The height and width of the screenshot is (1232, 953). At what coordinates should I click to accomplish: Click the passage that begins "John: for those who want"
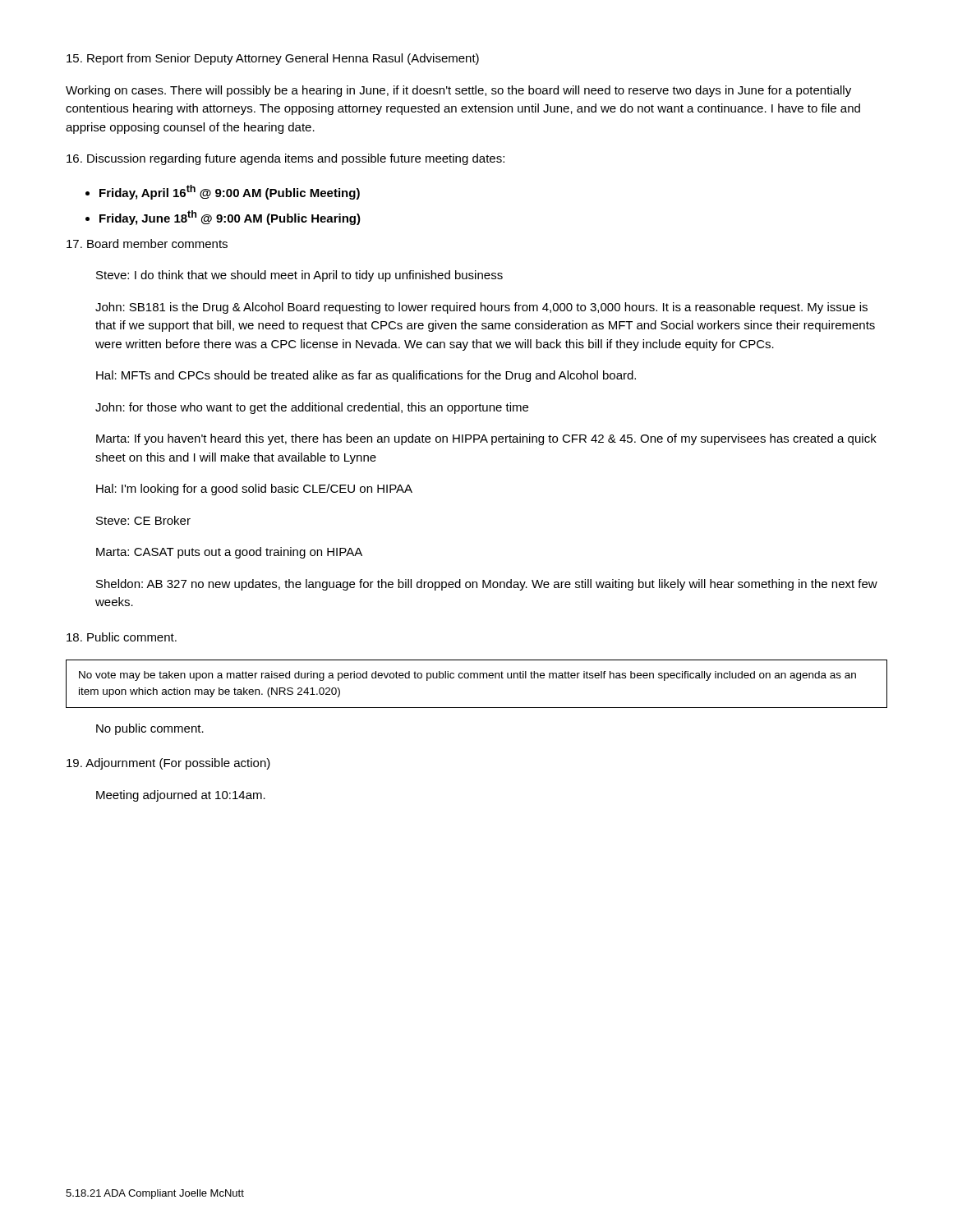pyautogui.click(x=312, y=407)
